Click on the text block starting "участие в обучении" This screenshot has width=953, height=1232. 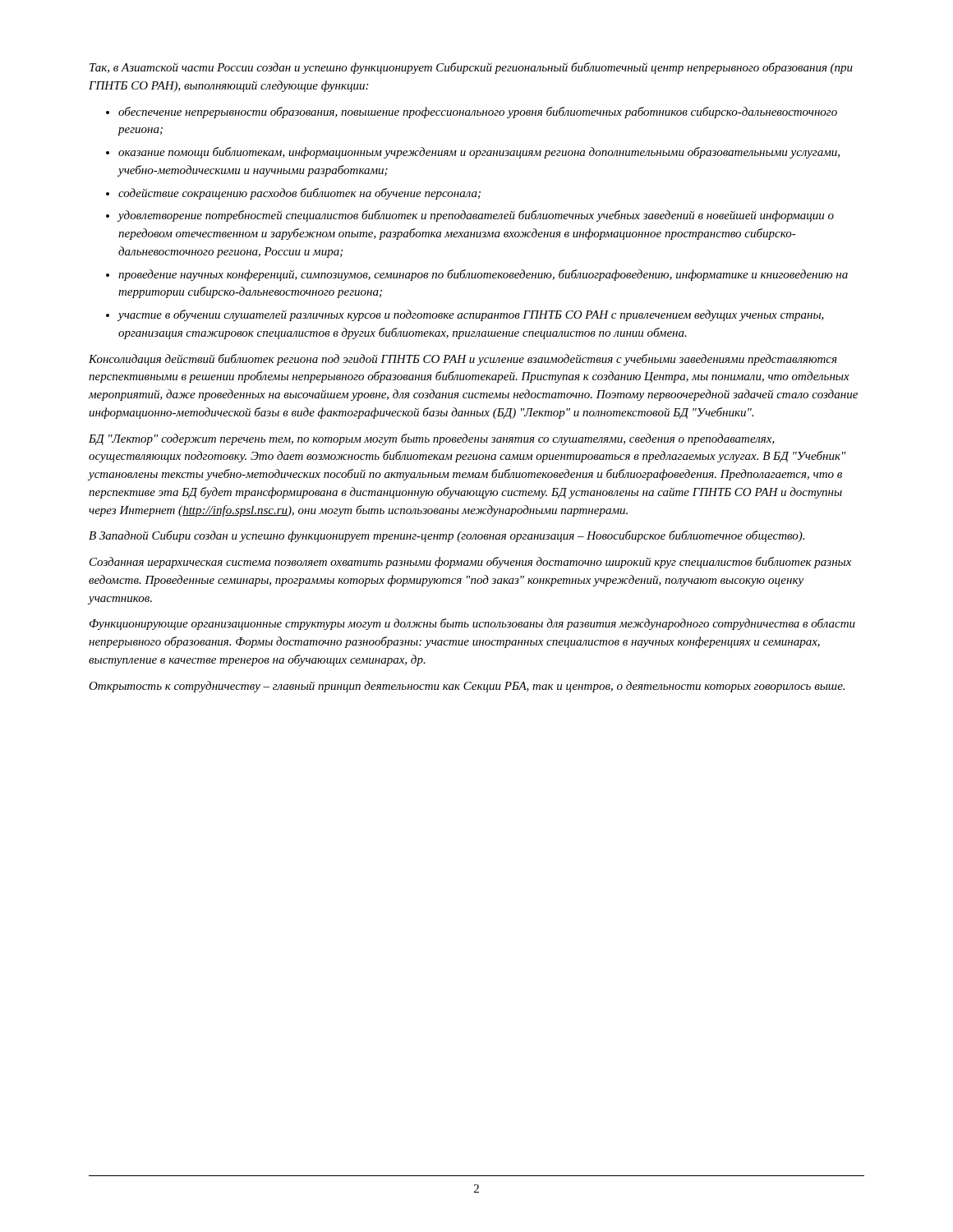click(x=471, y=324)
